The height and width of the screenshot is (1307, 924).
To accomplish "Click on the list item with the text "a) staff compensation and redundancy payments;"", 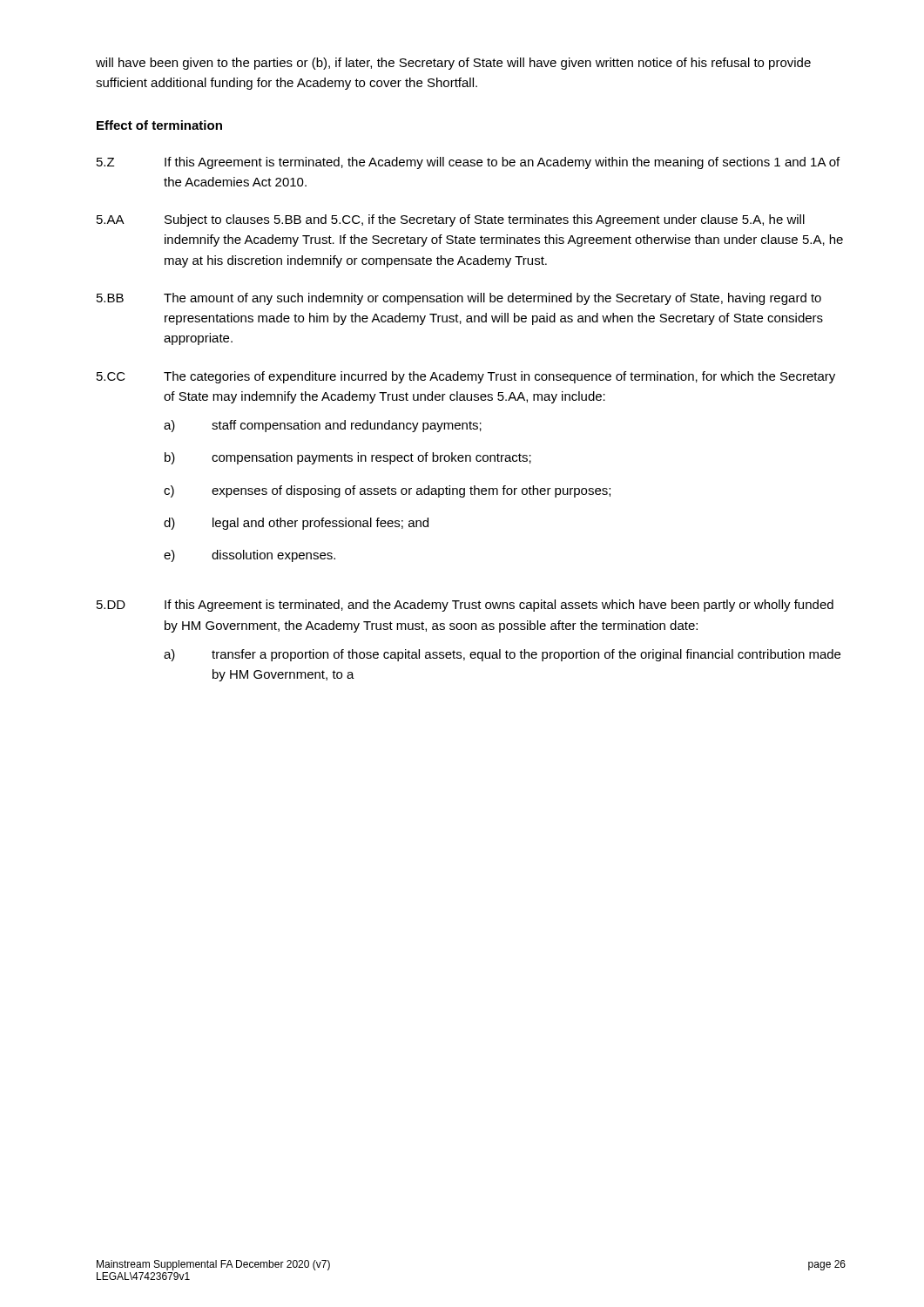I will pyautogui.click(x=323, y=426).
